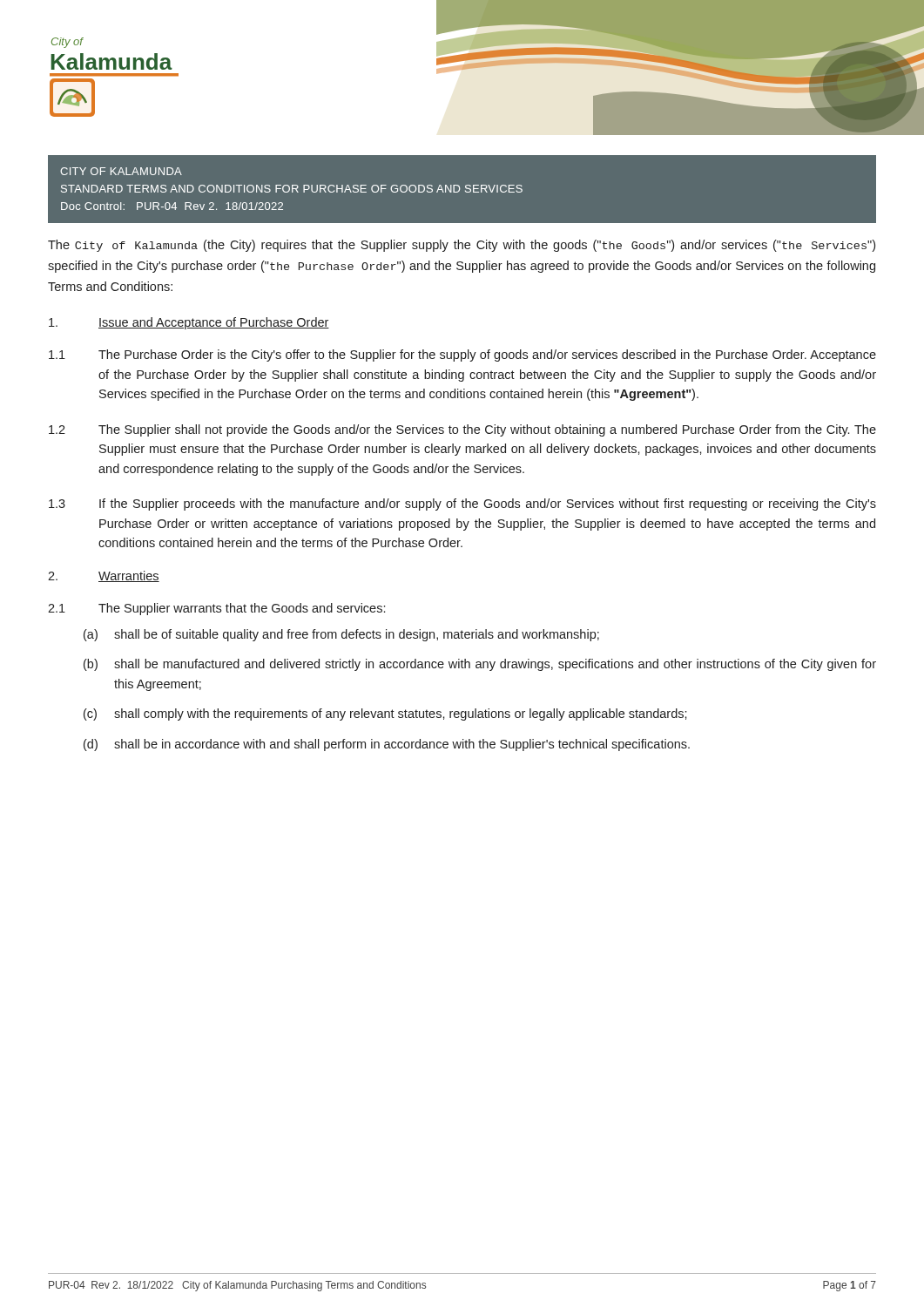Find the block on this page that starts "1 The Supplier warrants that"
This screenshot has height=1307, width=924.
click(216, 609)
